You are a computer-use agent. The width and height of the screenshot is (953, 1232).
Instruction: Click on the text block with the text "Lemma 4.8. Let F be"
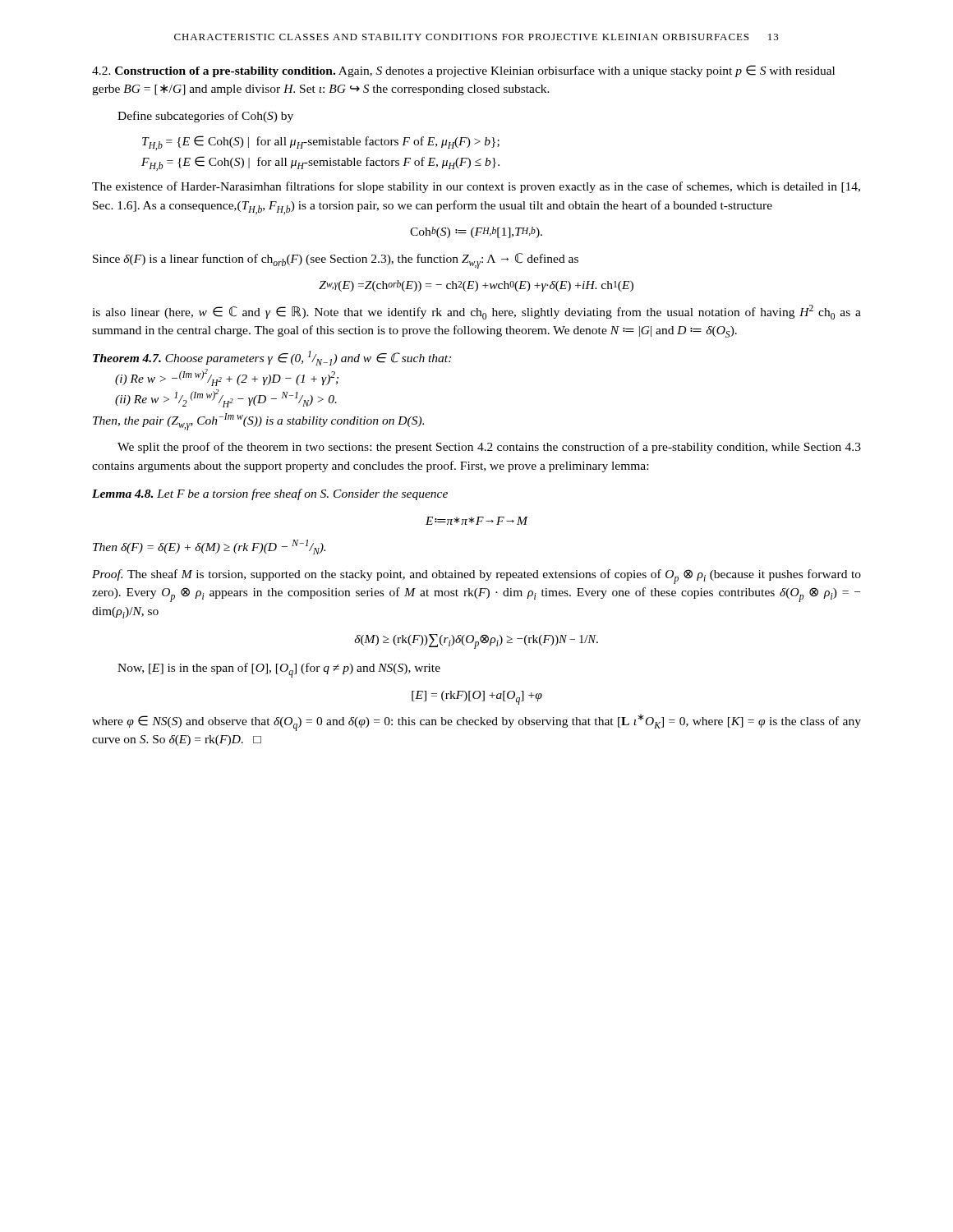tap(476, 522)
